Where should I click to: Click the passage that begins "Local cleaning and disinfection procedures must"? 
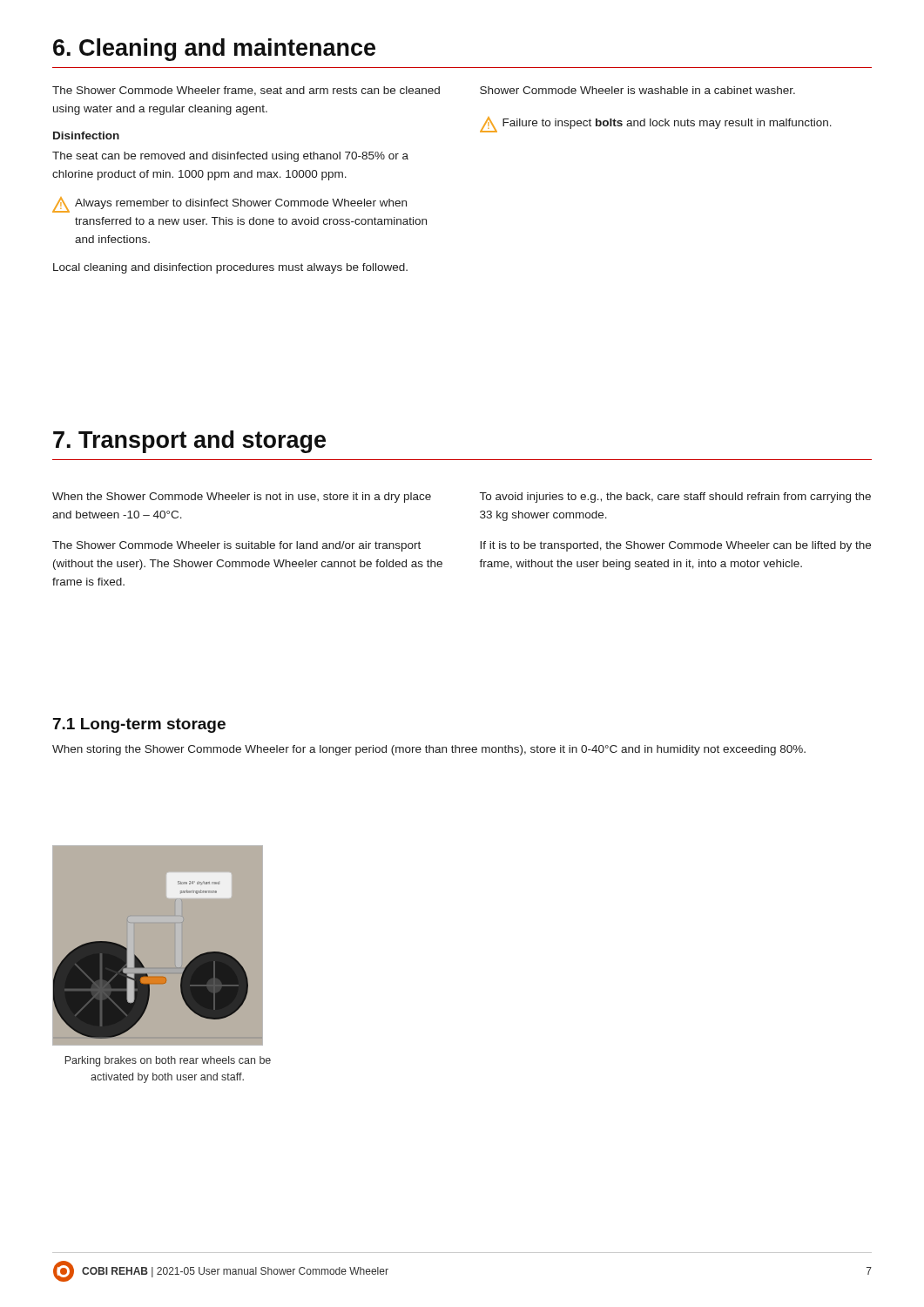point(230,267)
